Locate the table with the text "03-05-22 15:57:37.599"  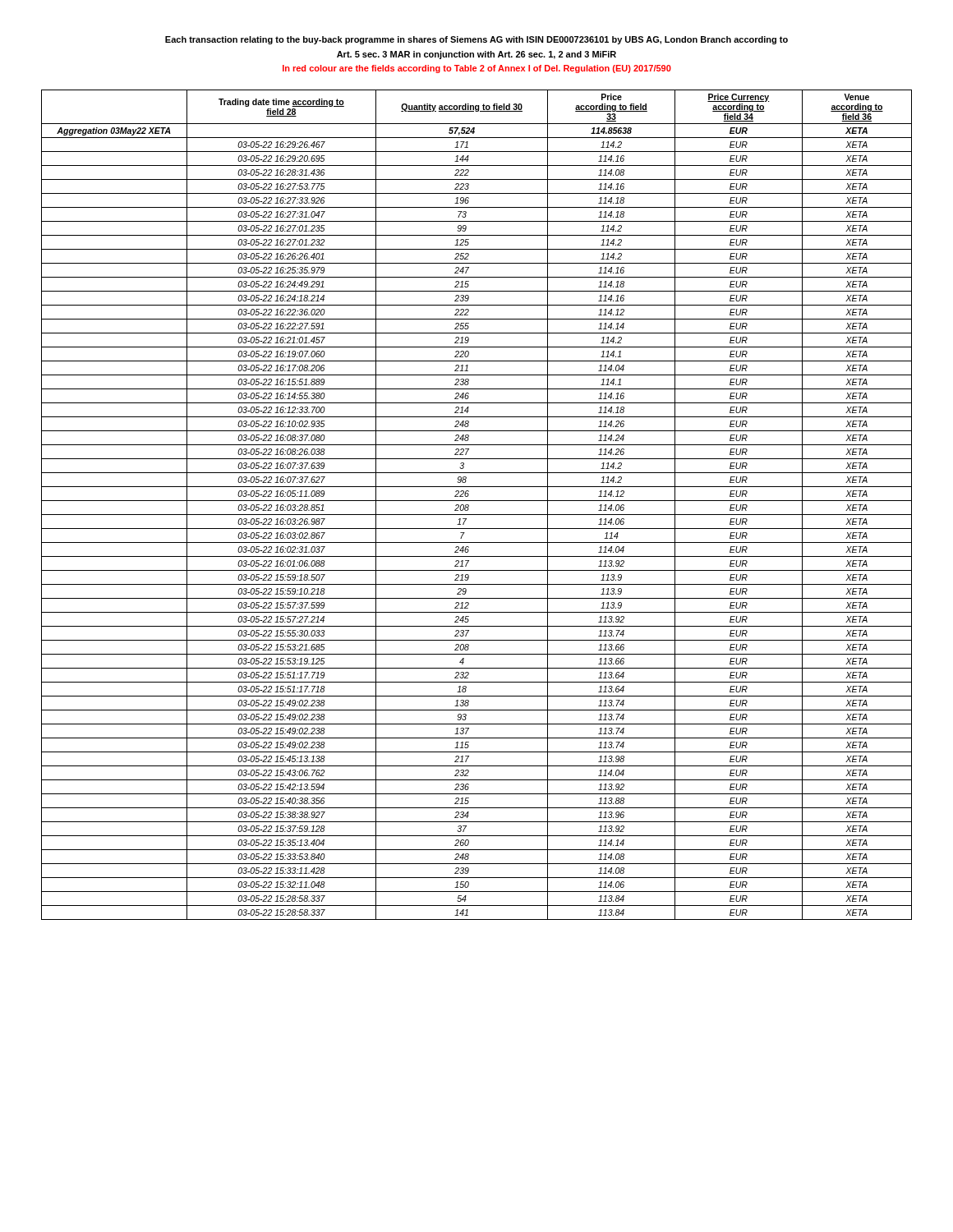pos(476,505)
